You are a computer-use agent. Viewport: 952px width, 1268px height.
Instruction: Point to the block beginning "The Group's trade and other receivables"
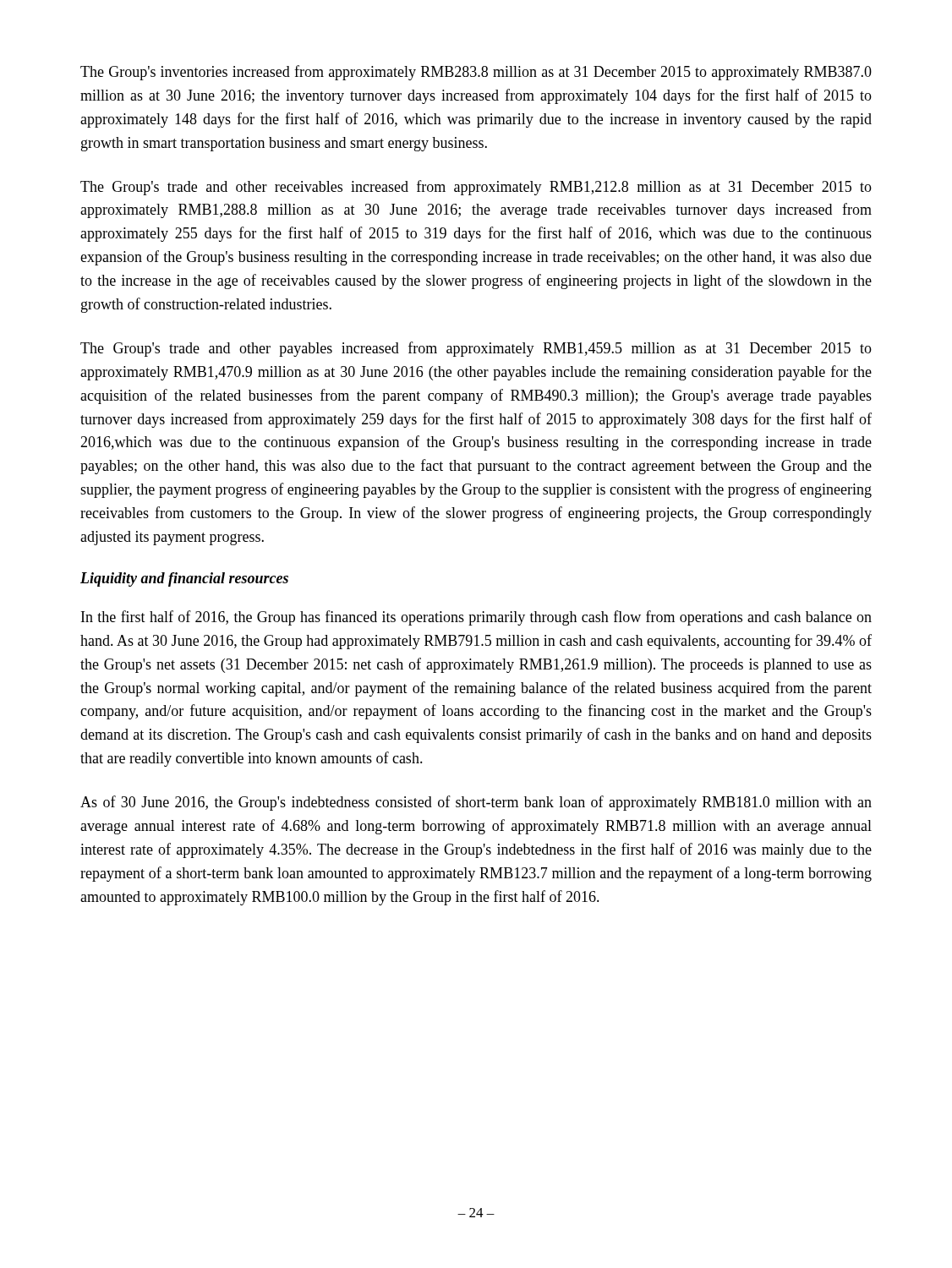coord(476,245)
